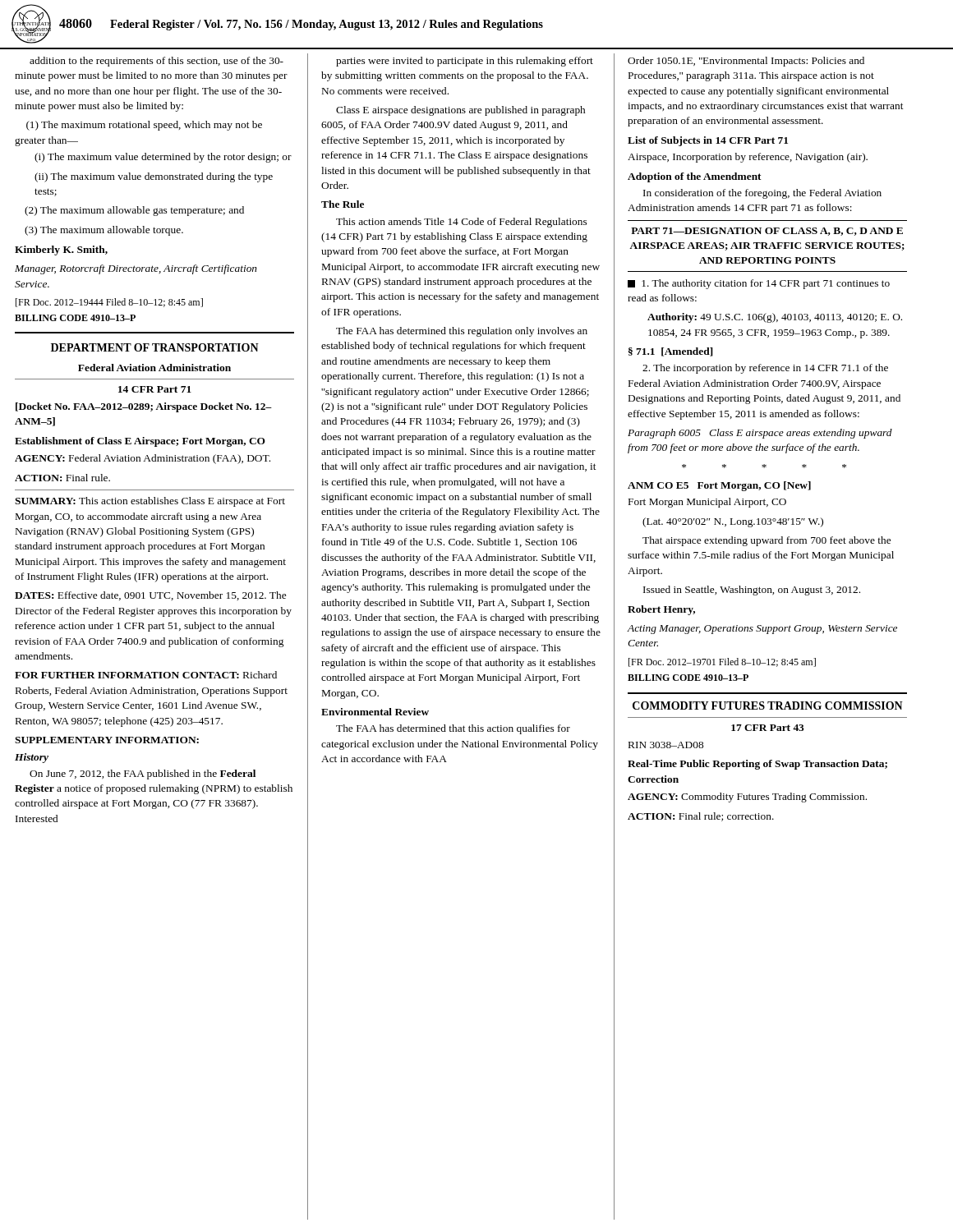Select the text containing "RIN 3038–AD08"

click(x=666, y=745)
